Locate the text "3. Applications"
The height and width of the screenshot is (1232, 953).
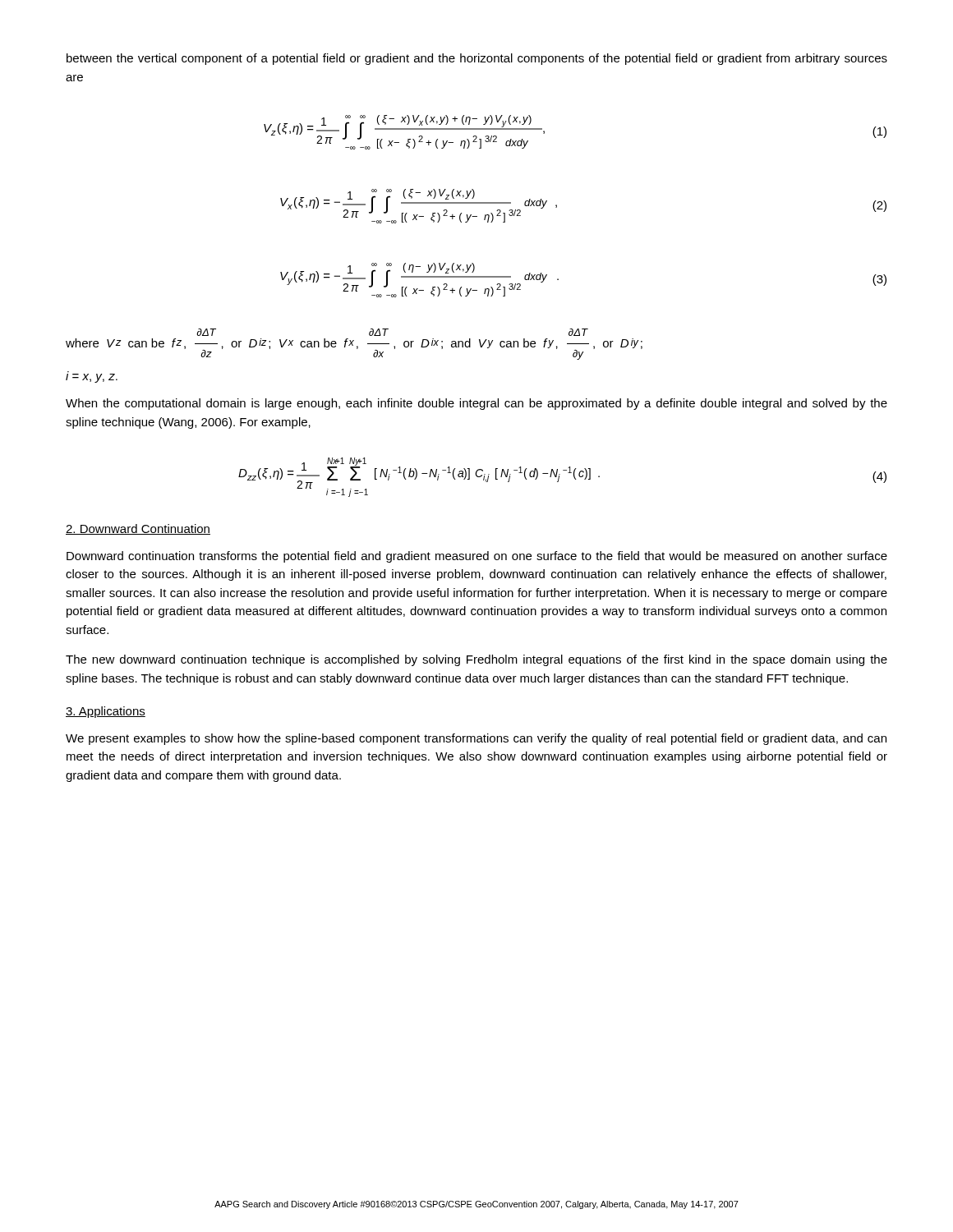tap(106, 712)
